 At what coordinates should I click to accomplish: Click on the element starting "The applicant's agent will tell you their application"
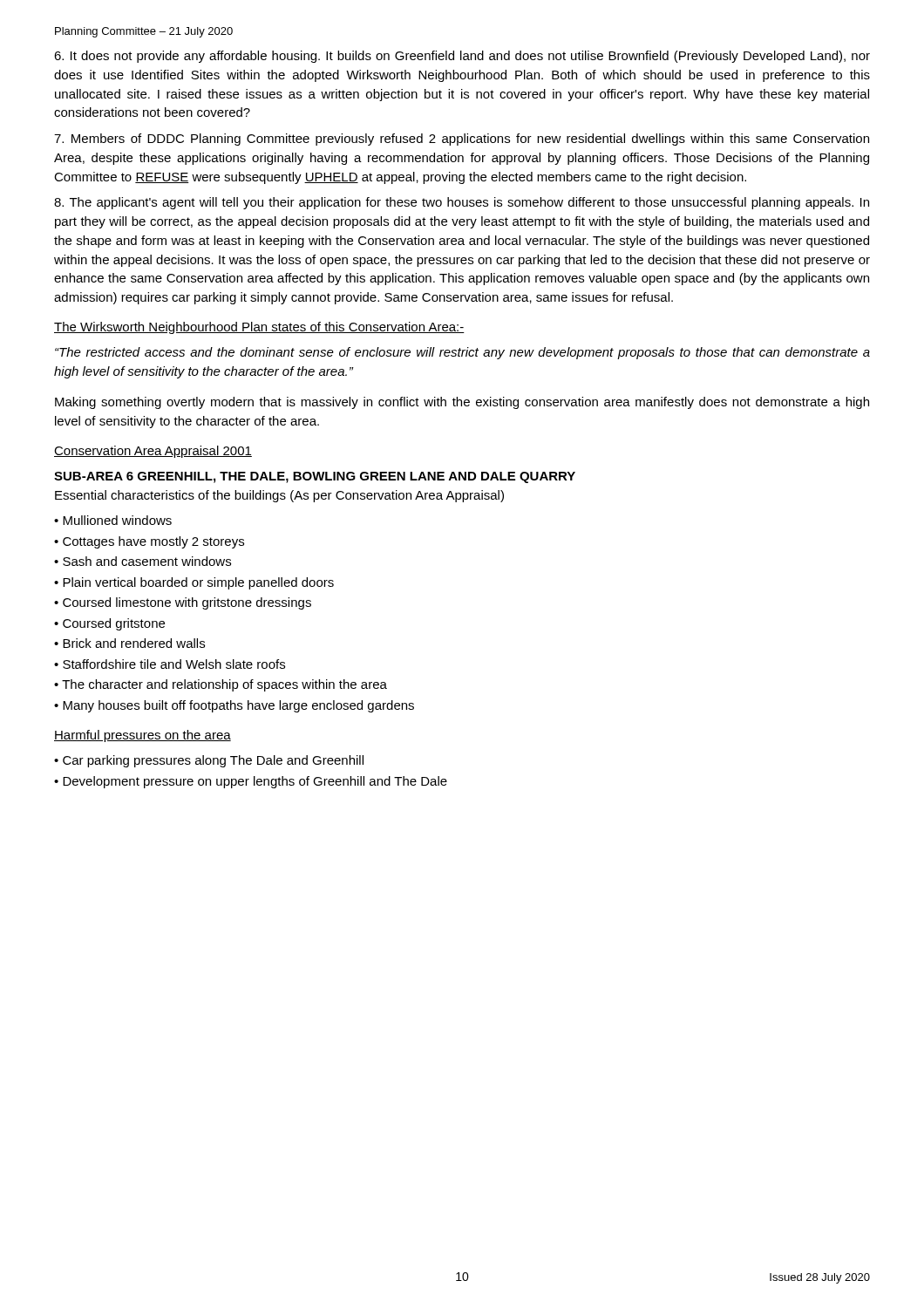[462, 250]
